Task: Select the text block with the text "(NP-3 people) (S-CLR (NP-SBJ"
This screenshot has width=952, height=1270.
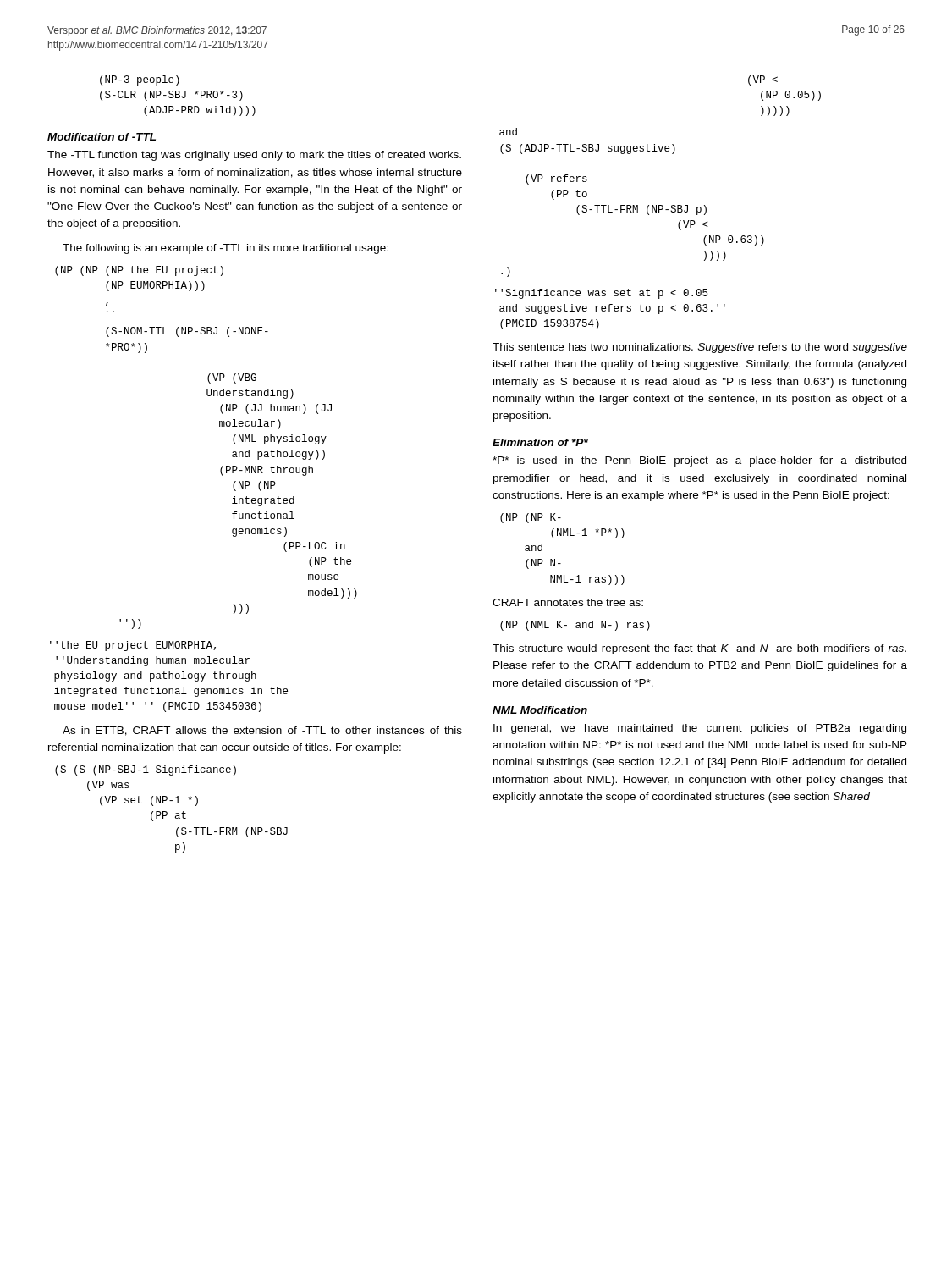Action: [x=255, y=96]
